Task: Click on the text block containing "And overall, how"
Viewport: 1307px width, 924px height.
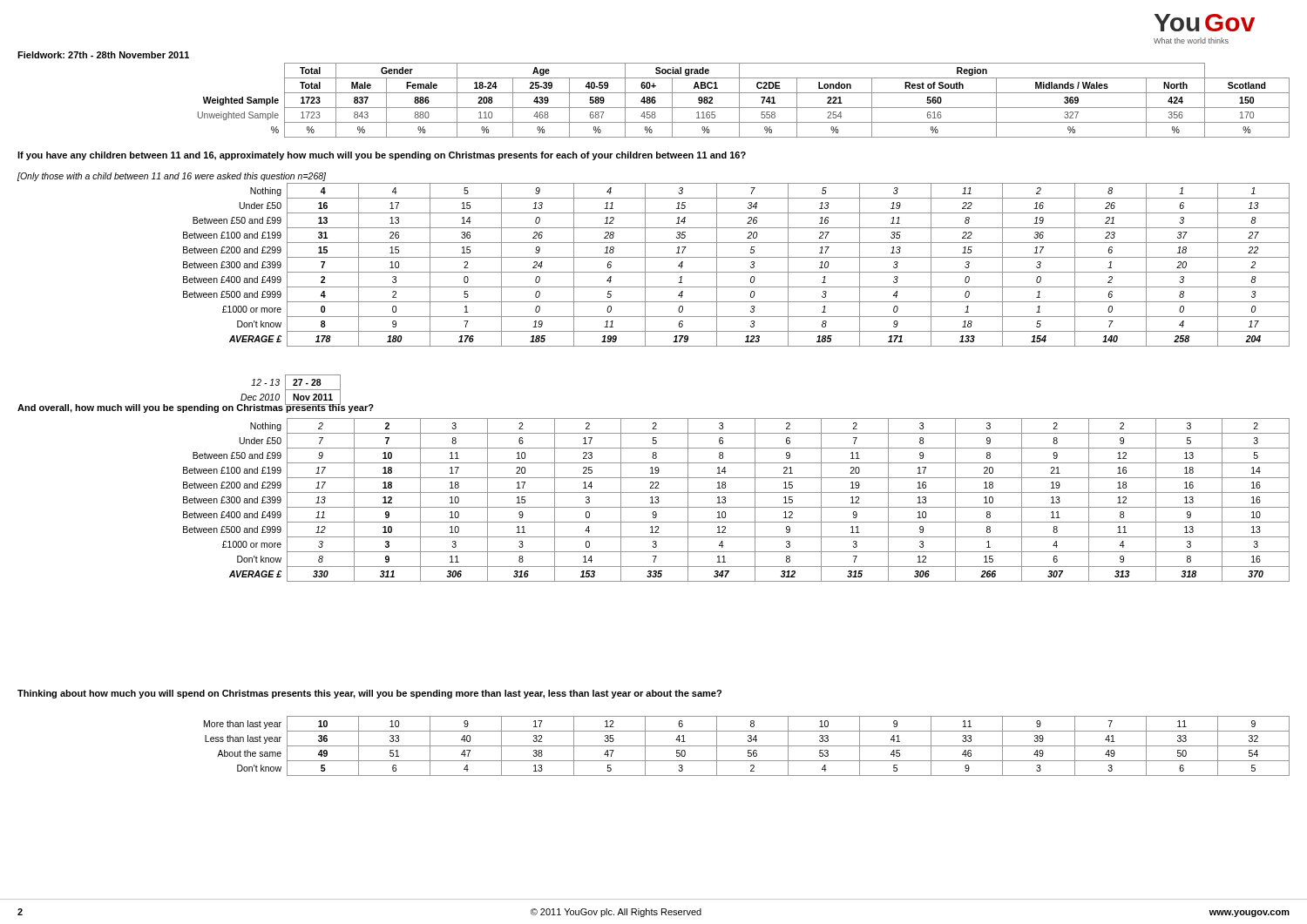Action: tap(196, 408)
